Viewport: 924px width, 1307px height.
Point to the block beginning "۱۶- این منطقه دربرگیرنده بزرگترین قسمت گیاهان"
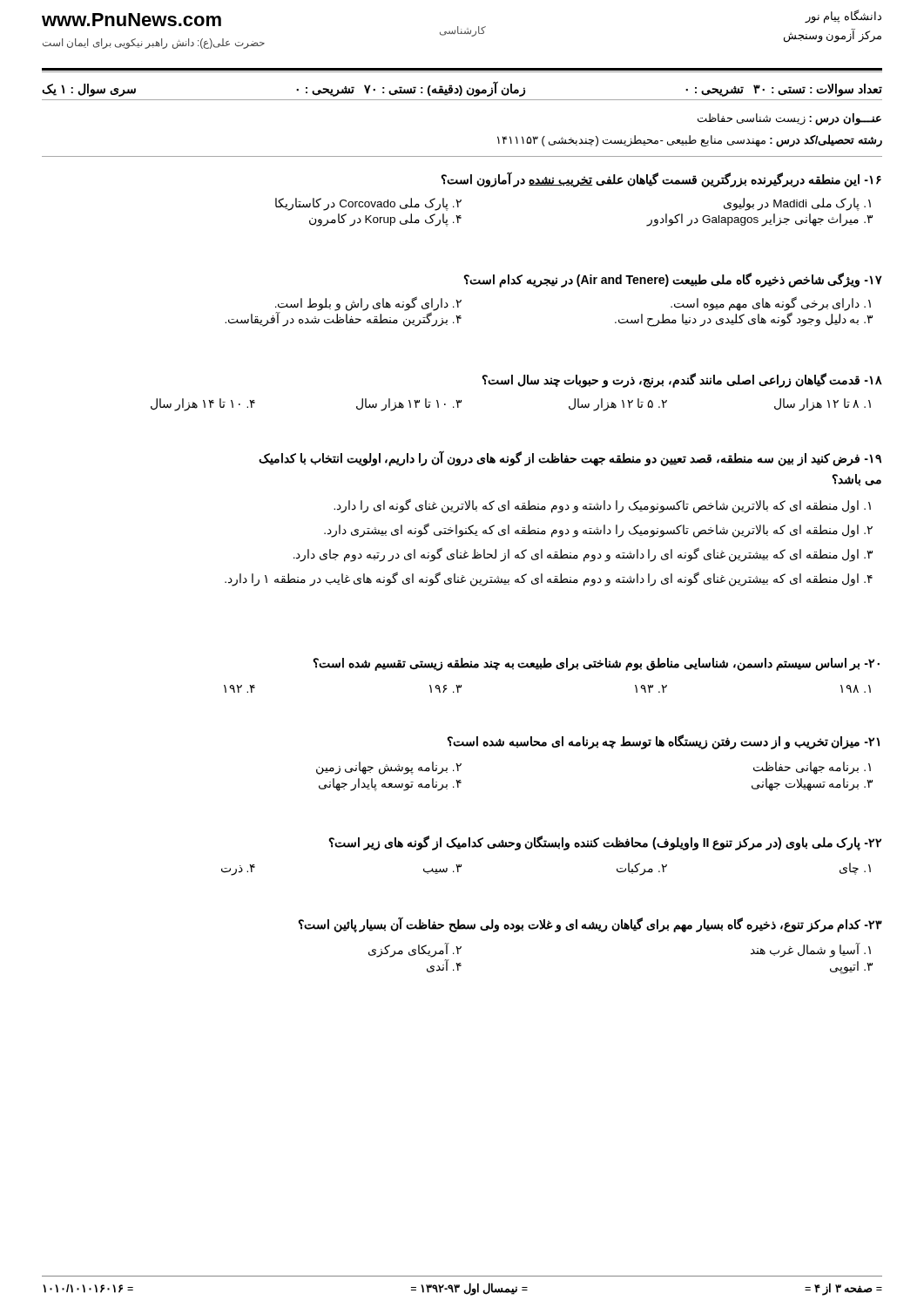click(x=462, y=198)
